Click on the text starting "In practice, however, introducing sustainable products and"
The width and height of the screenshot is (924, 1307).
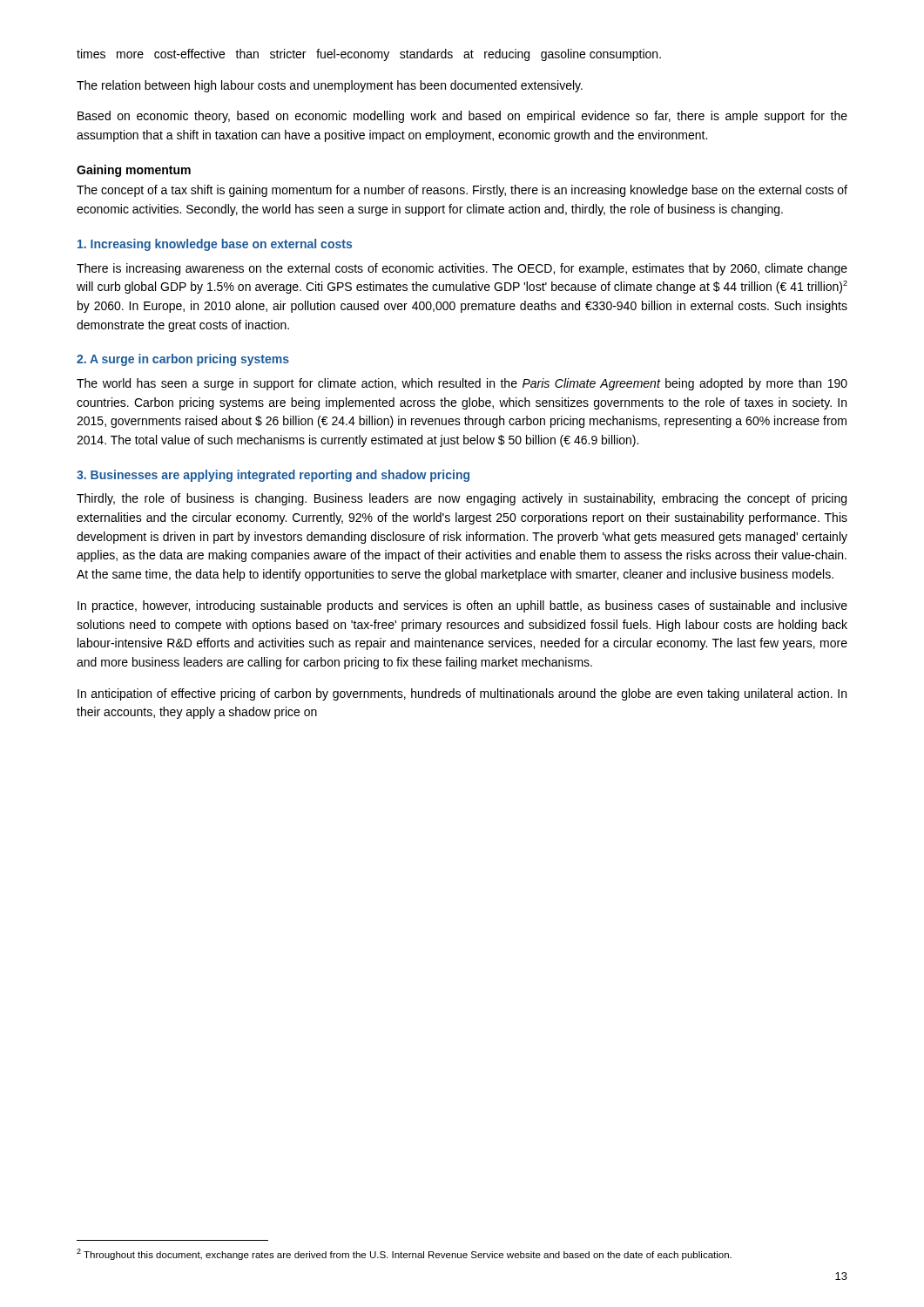(x=462, y=634)
